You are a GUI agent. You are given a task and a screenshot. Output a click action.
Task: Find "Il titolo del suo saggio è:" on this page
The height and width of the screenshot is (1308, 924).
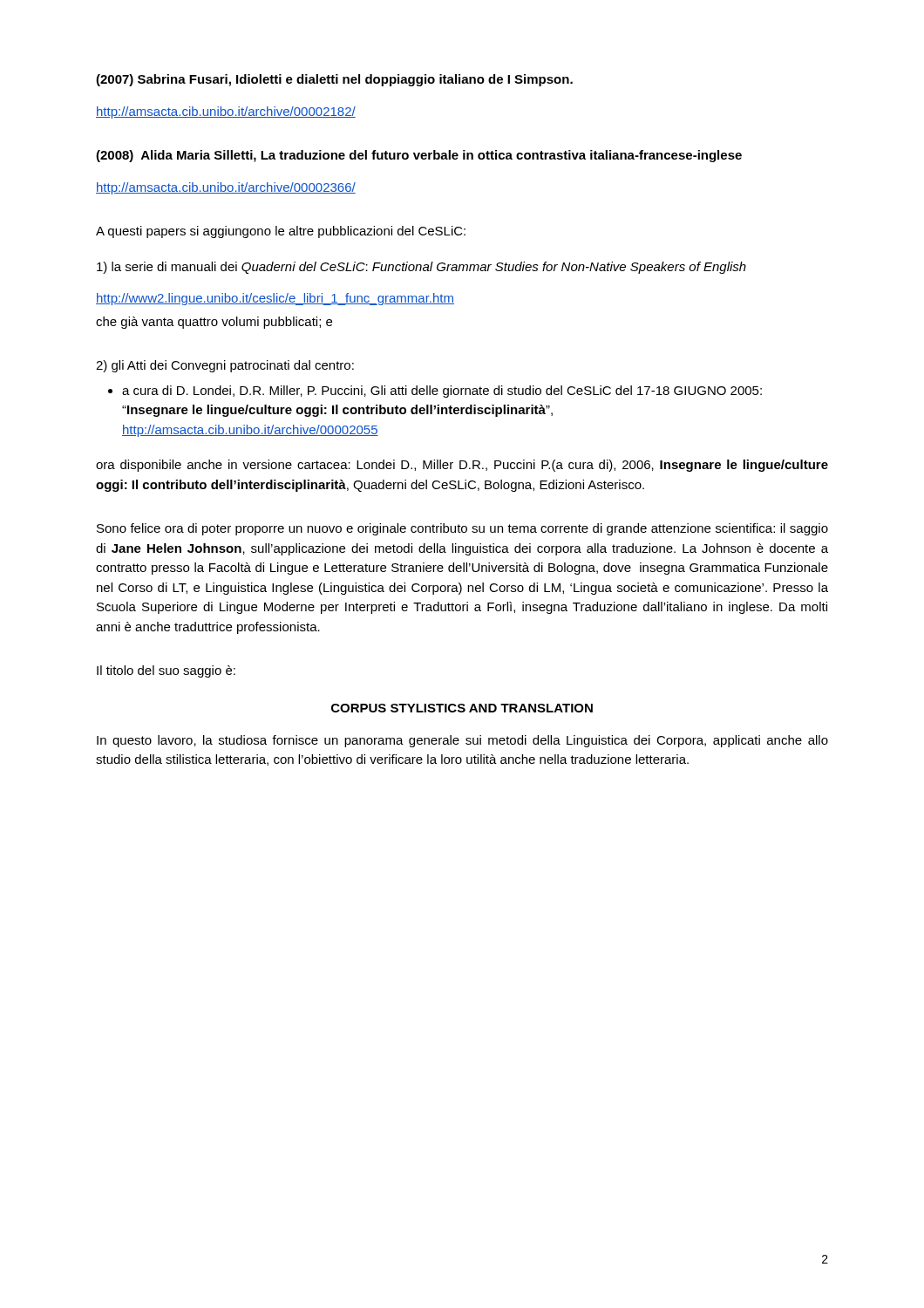tap(166, 671)
